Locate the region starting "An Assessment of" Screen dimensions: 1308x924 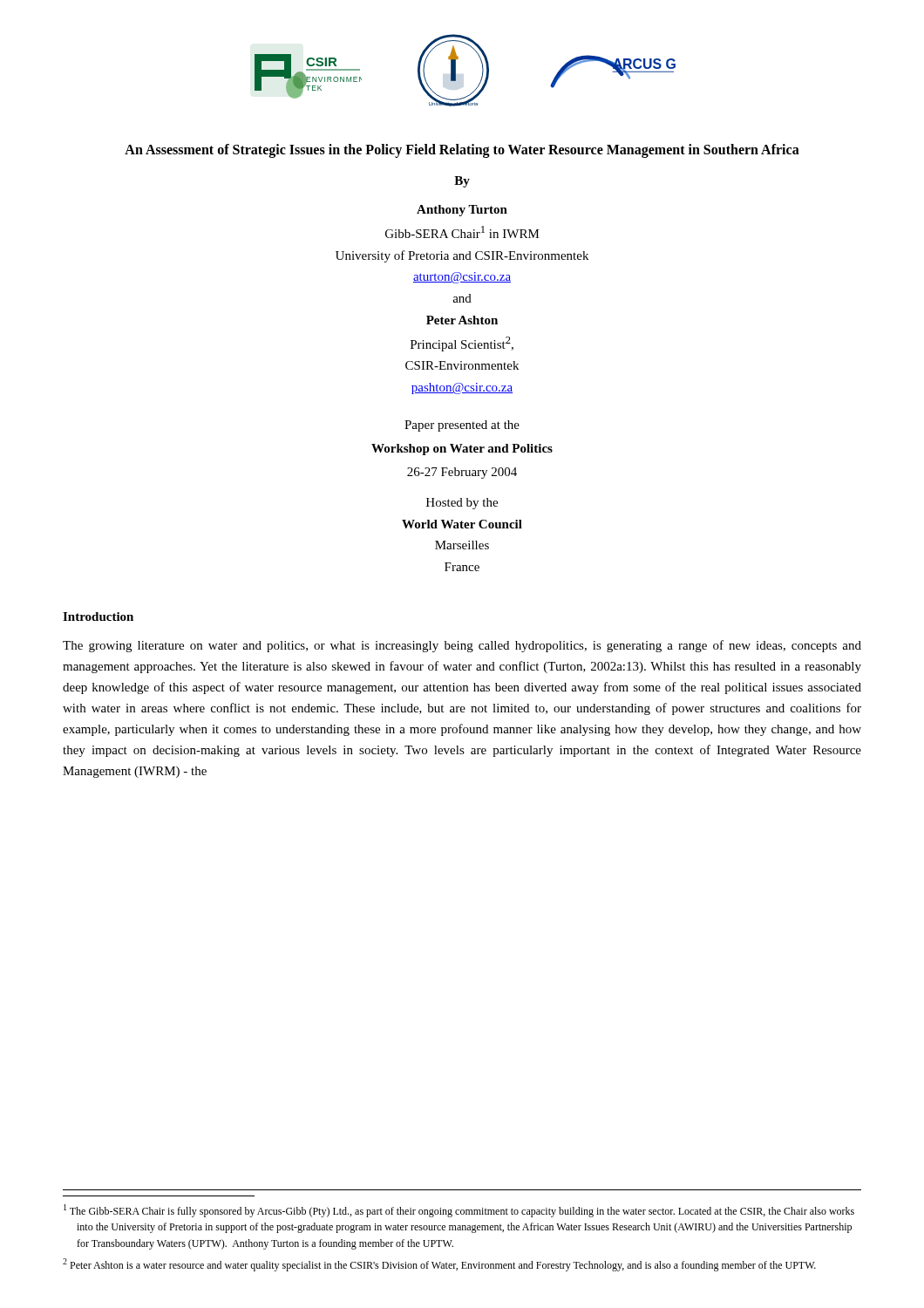click(462, 150)
